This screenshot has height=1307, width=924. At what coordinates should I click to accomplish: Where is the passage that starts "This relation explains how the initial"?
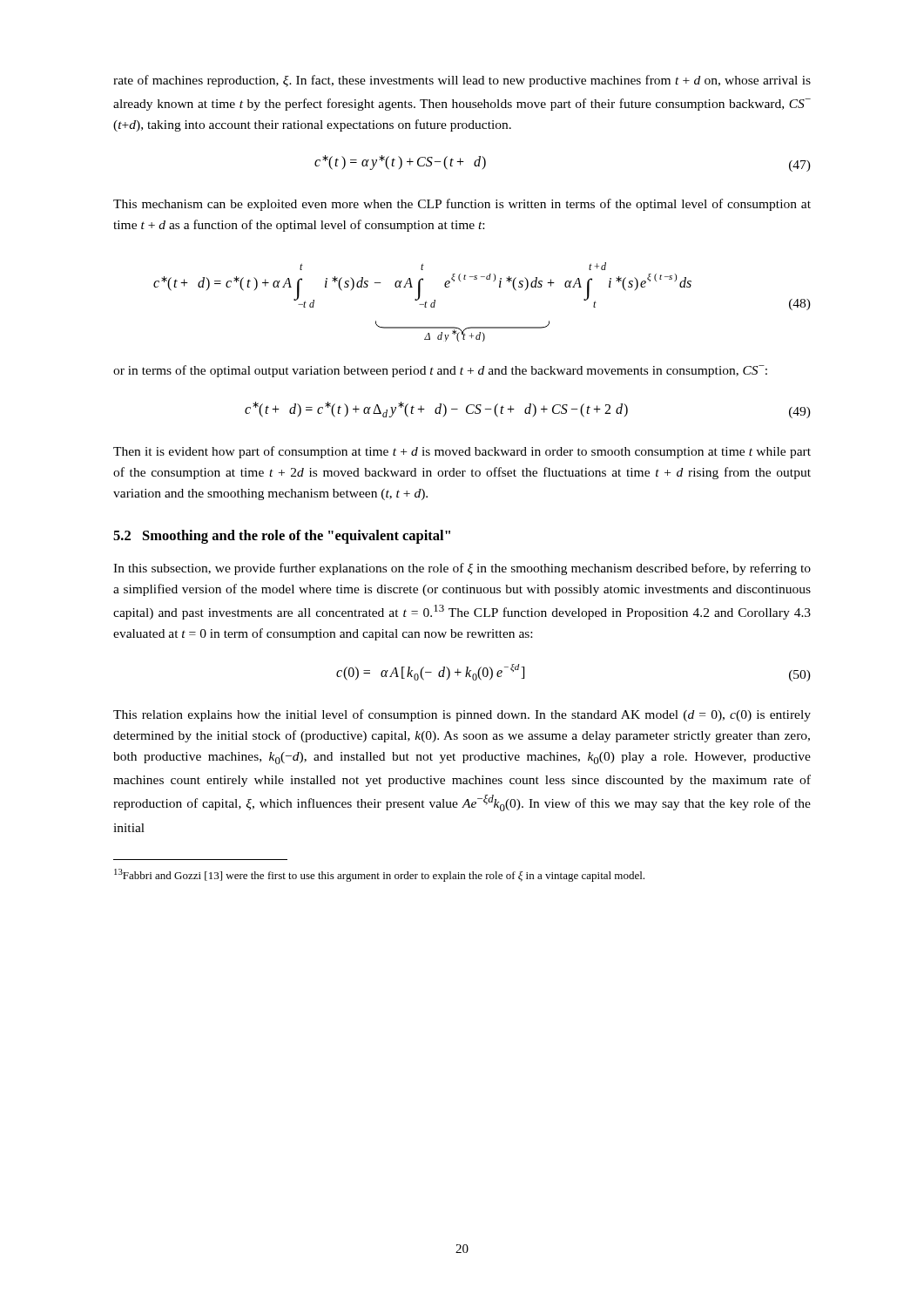[462, 771]
